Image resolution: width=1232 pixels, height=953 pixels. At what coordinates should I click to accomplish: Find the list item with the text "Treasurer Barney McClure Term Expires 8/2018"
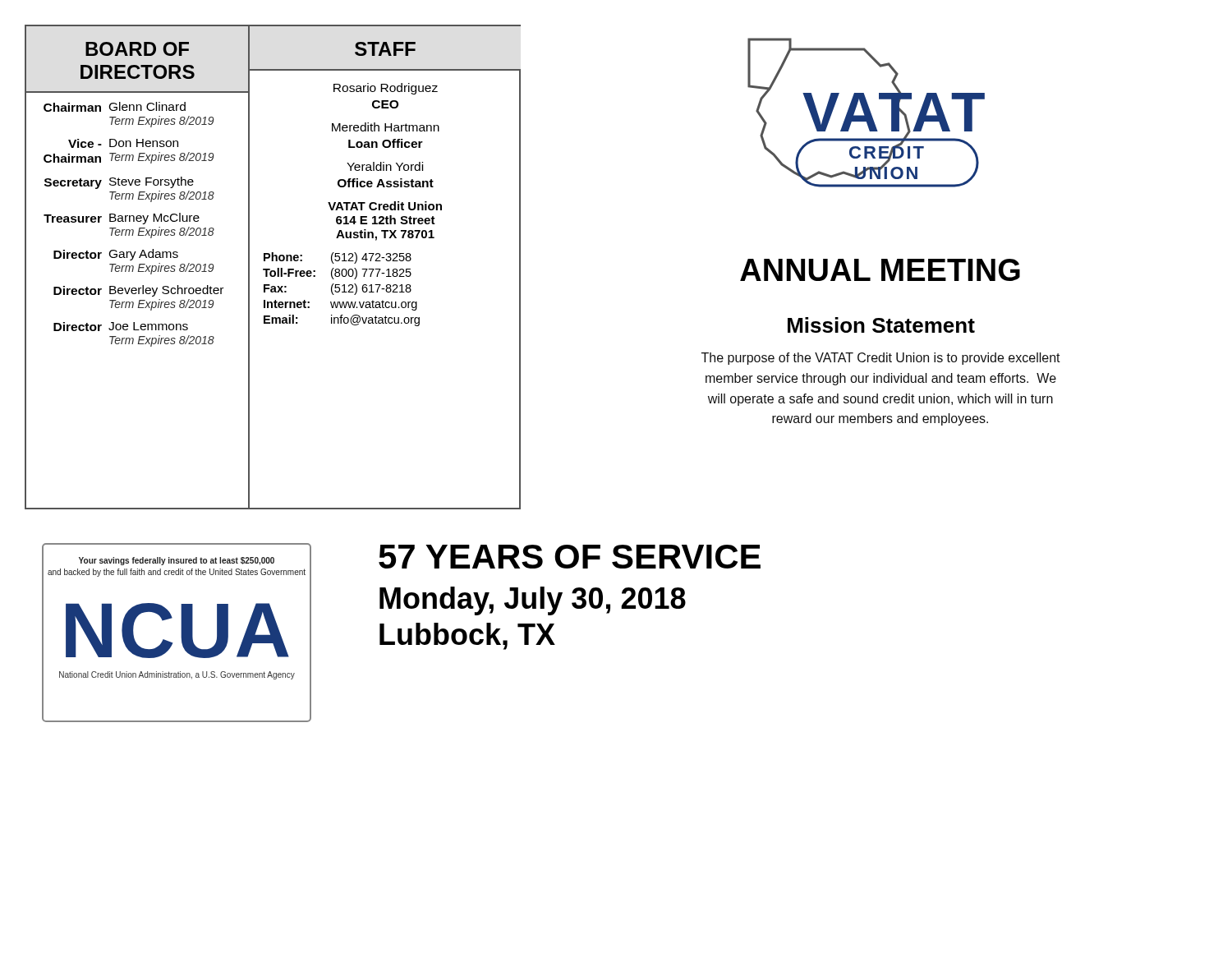pyautogui.click(x=137, y=224)
